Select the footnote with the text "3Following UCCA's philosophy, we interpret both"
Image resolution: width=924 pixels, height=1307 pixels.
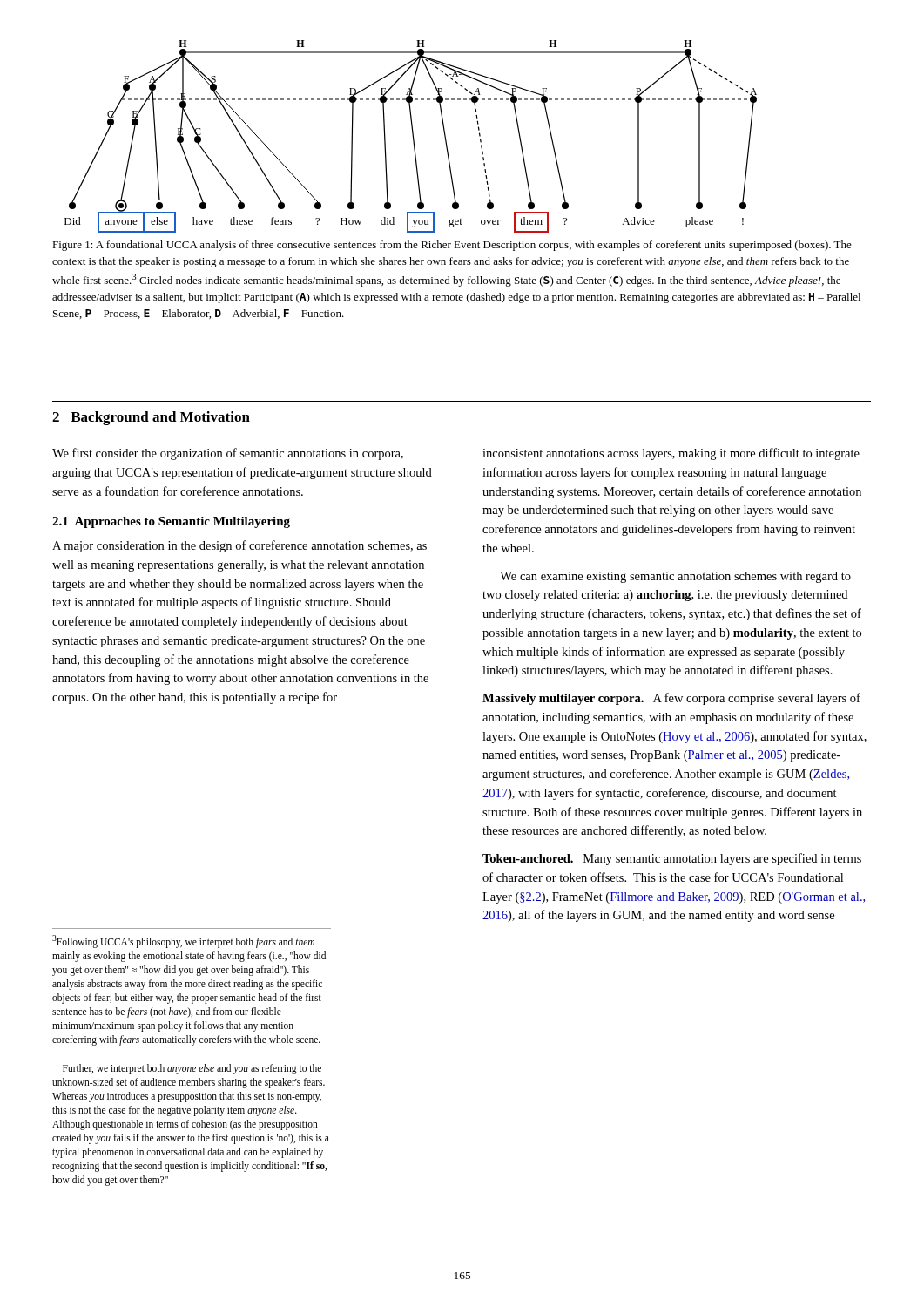tap(191, 1059)
